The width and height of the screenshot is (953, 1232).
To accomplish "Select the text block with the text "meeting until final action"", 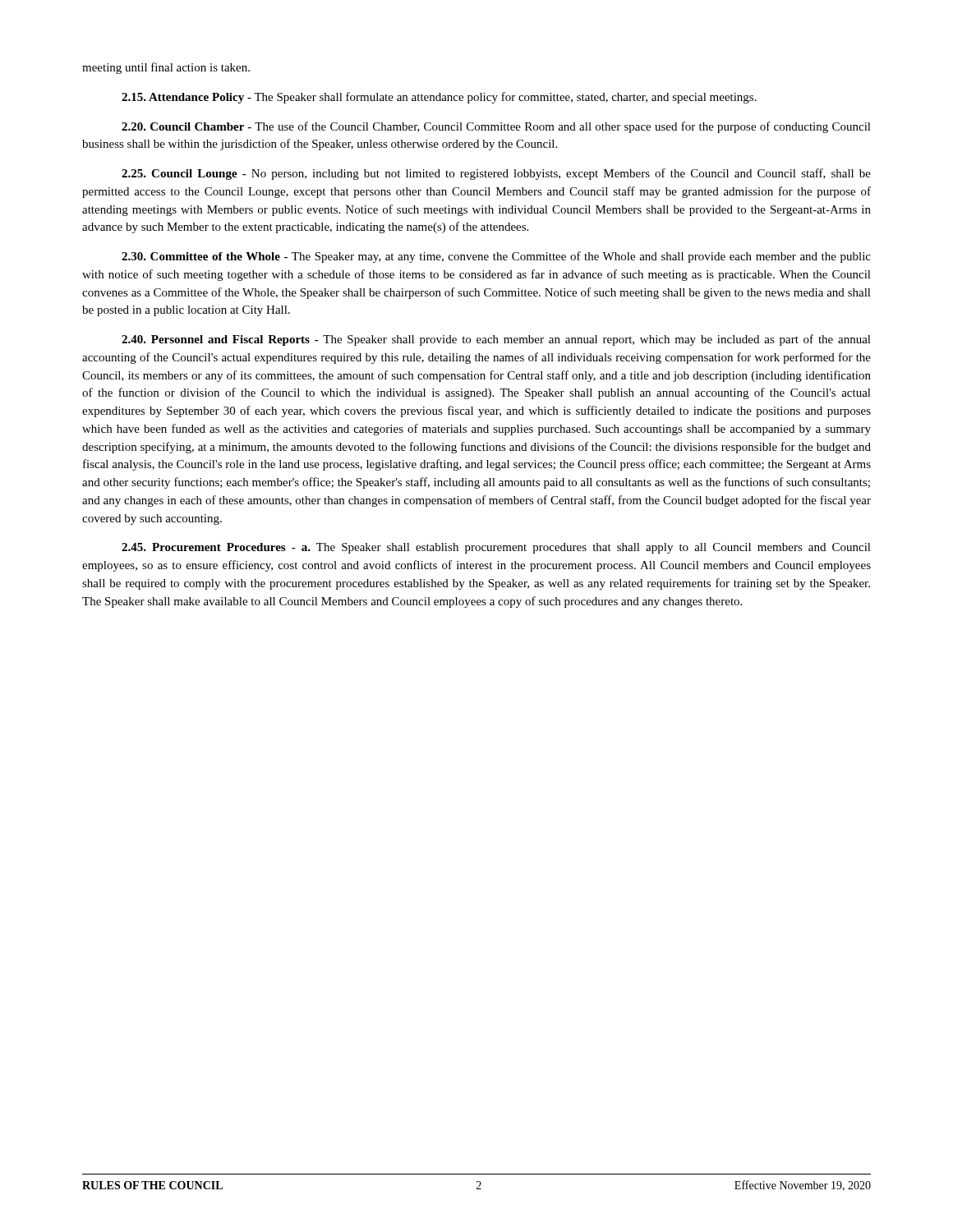I will (x=166, y=68).
